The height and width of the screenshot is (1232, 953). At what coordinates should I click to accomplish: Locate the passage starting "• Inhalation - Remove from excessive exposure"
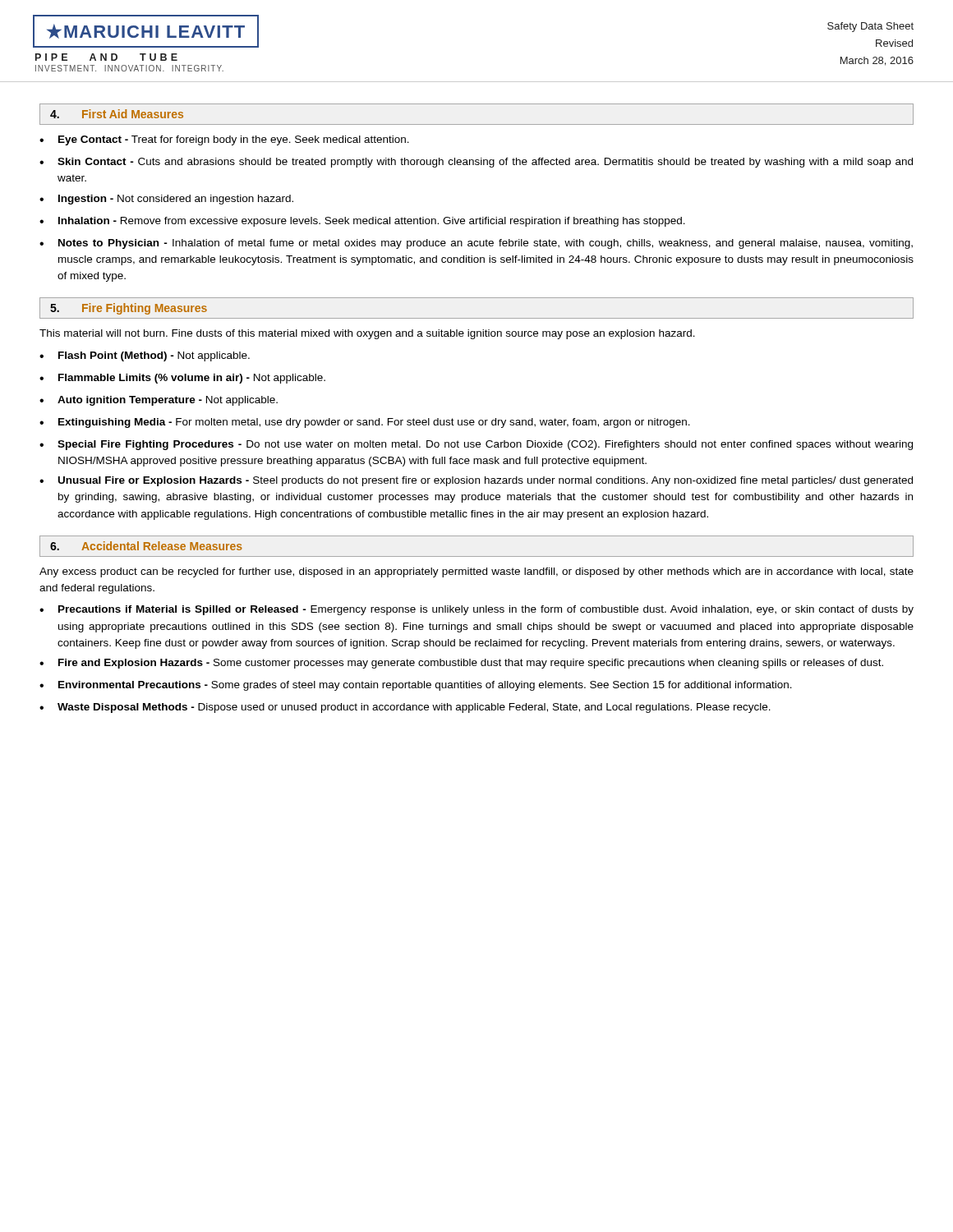tap(476, 222)
